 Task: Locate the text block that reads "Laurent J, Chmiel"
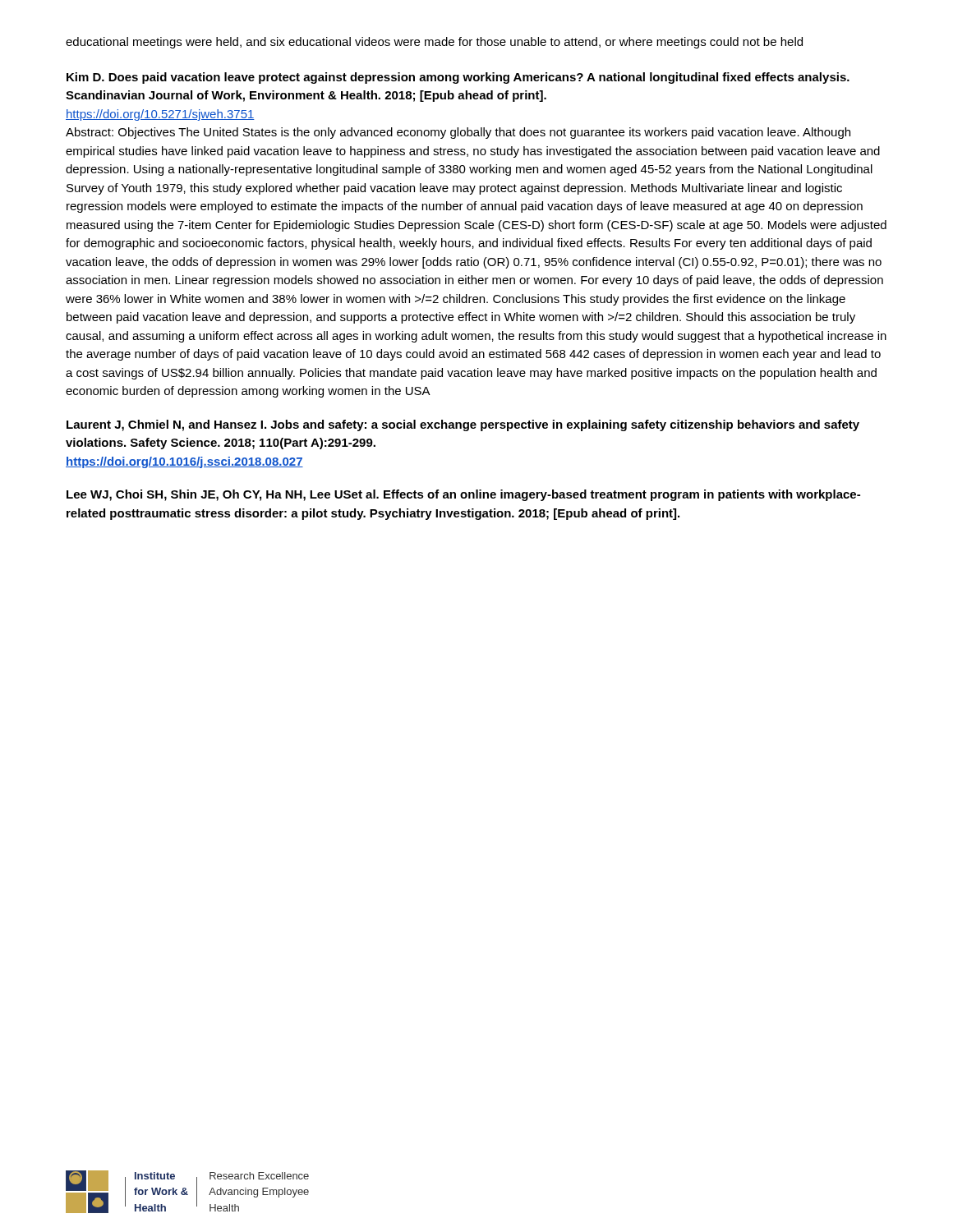(x=463, y=442)
